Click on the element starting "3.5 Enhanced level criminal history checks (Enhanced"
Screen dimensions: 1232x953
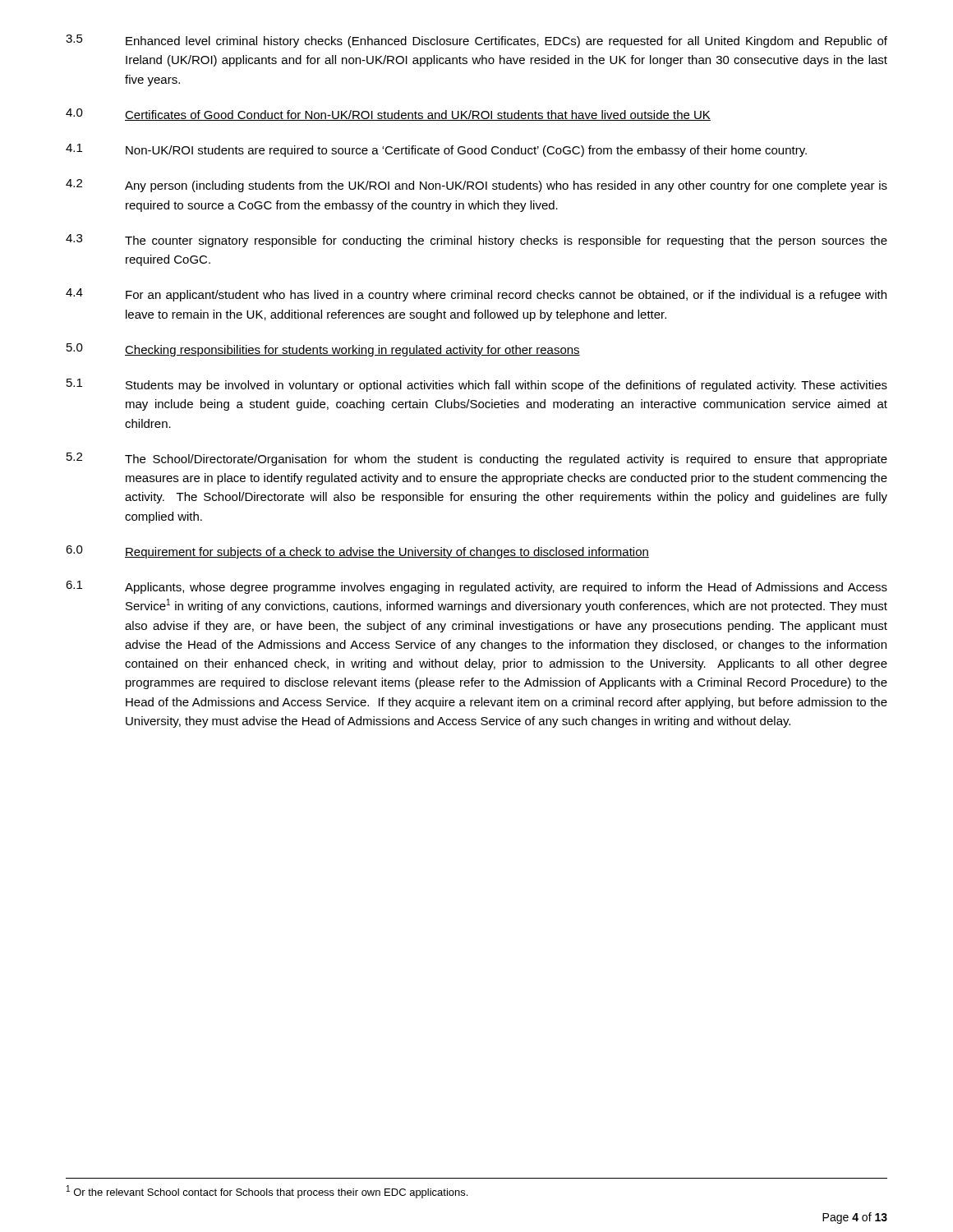[476, 60]
